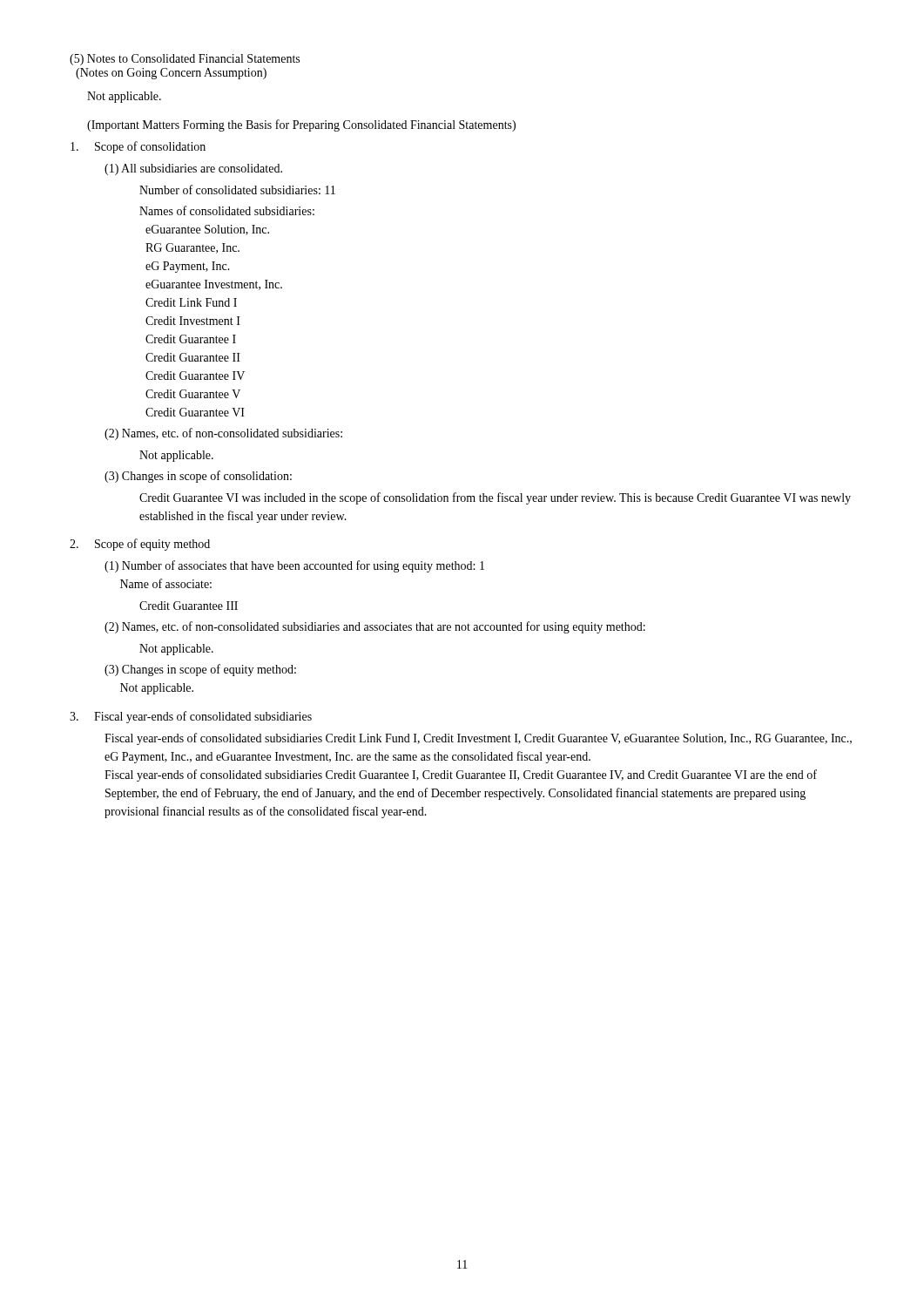924x1307 pixels.
Task: Click on the text block that says "Names of consolidated subsidiaries: eGuarantee Solution, Inc. RG"
Action: pyautogui.click(x=227, y=312)
